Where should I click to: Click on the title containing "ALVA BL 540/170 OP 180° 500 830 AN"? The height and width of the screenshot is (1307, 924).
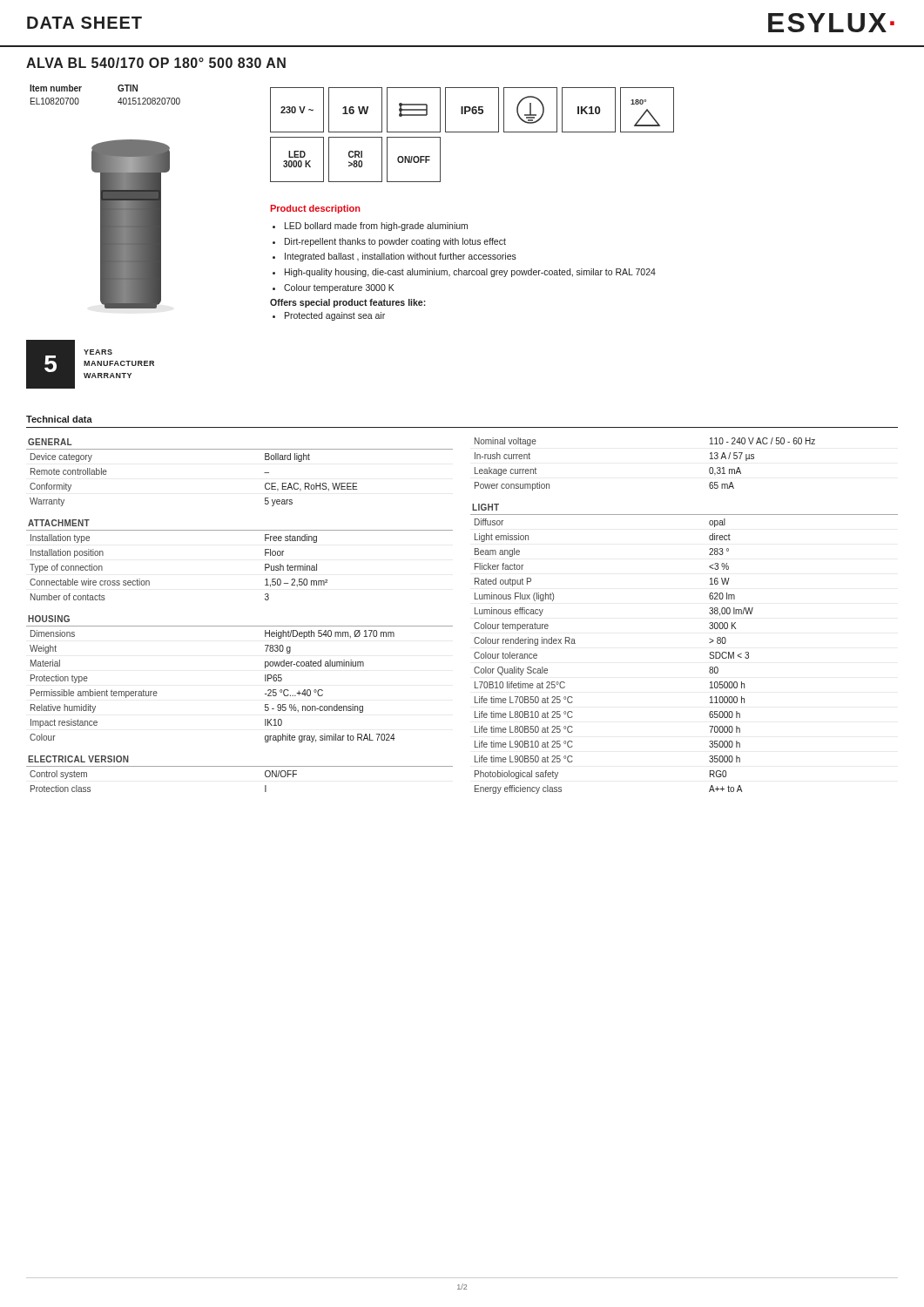[157, 63]
